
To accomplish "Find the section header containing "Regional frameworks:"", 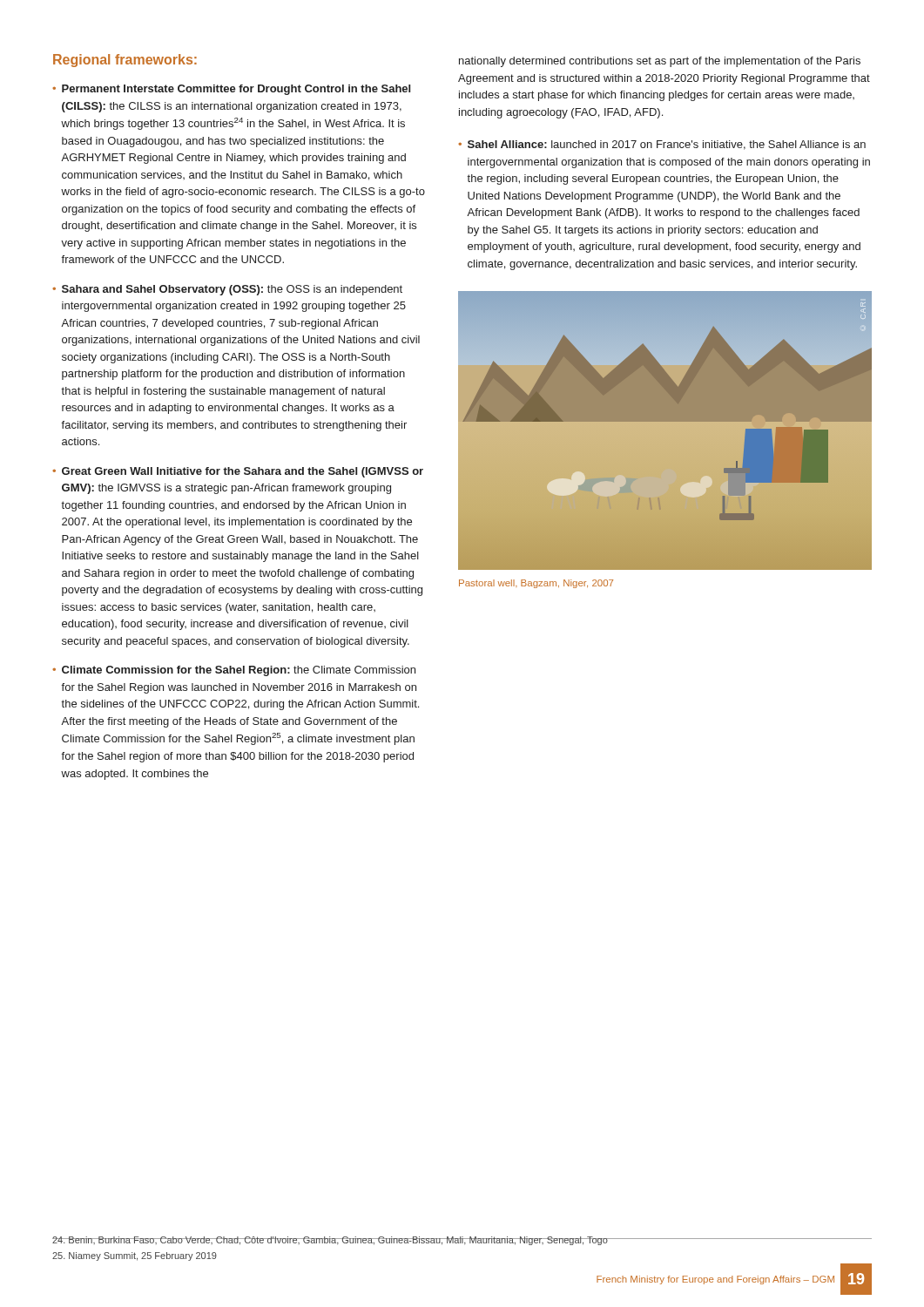I will (125, 60).
